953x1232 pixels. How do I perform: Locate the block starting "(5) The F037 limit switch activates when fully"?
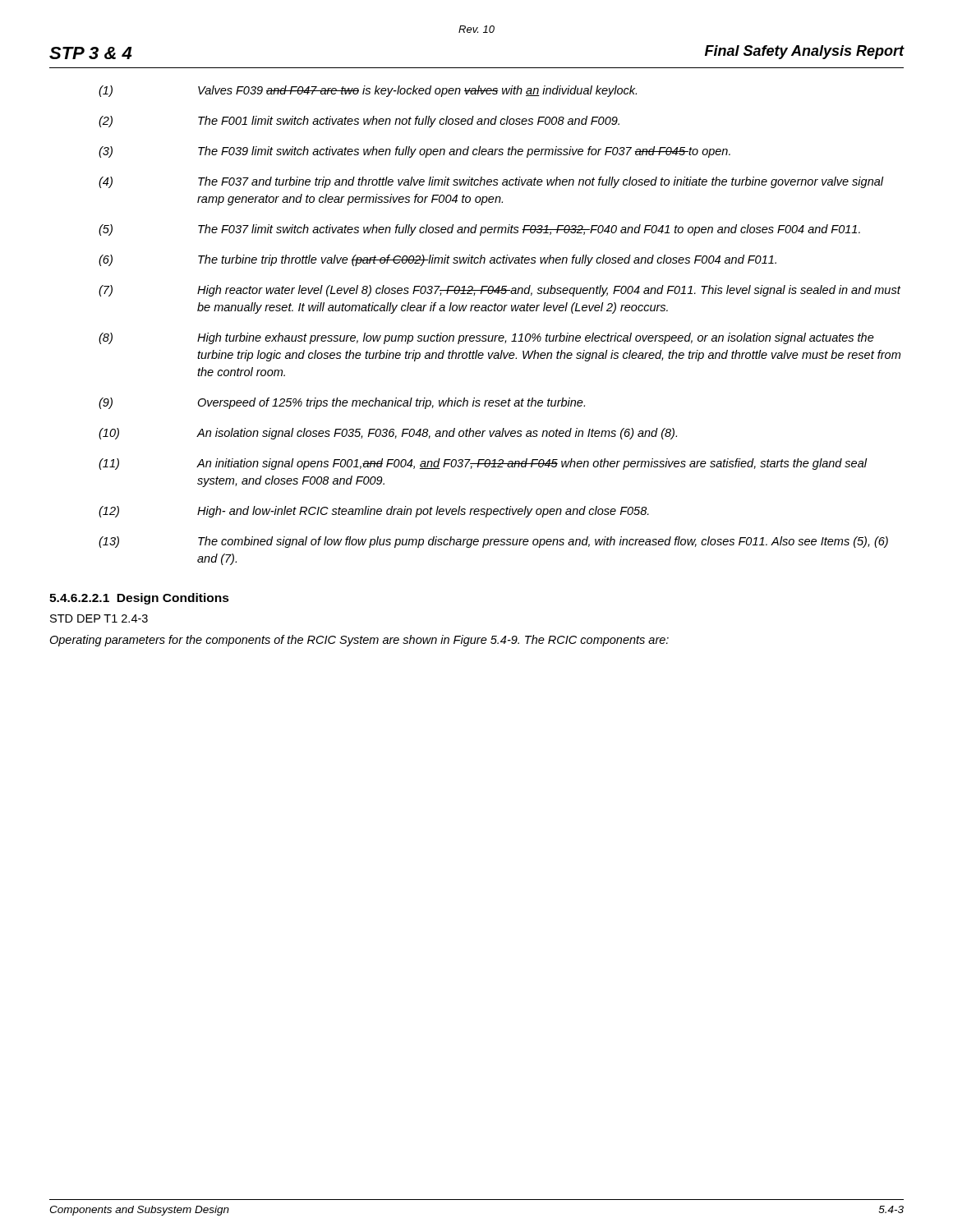[x=476, y=230]
